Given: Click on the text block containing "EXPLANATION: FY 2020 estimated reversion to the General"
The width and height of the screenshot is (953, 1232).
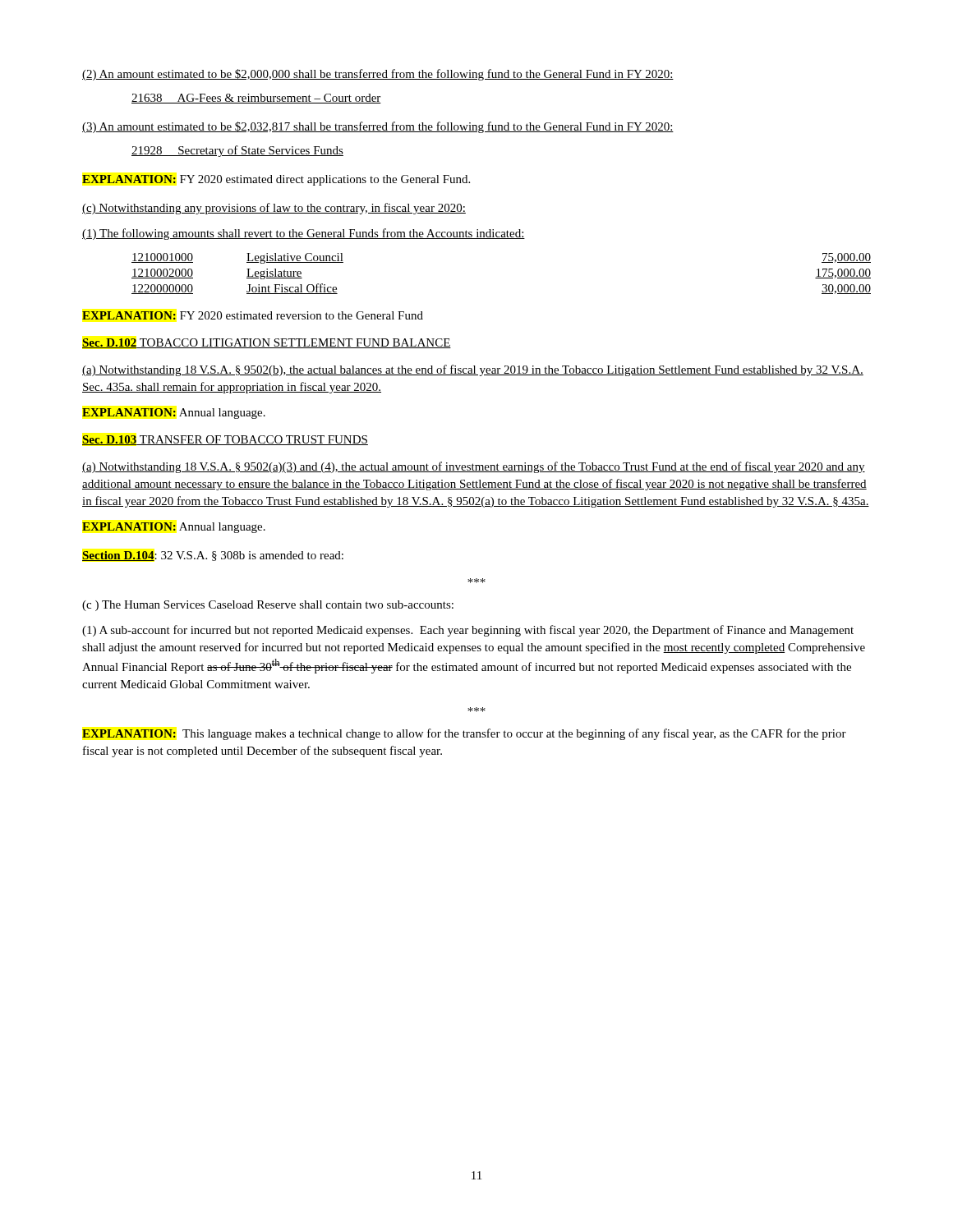Looking at the screenshot, I should [x=253, y=315].
